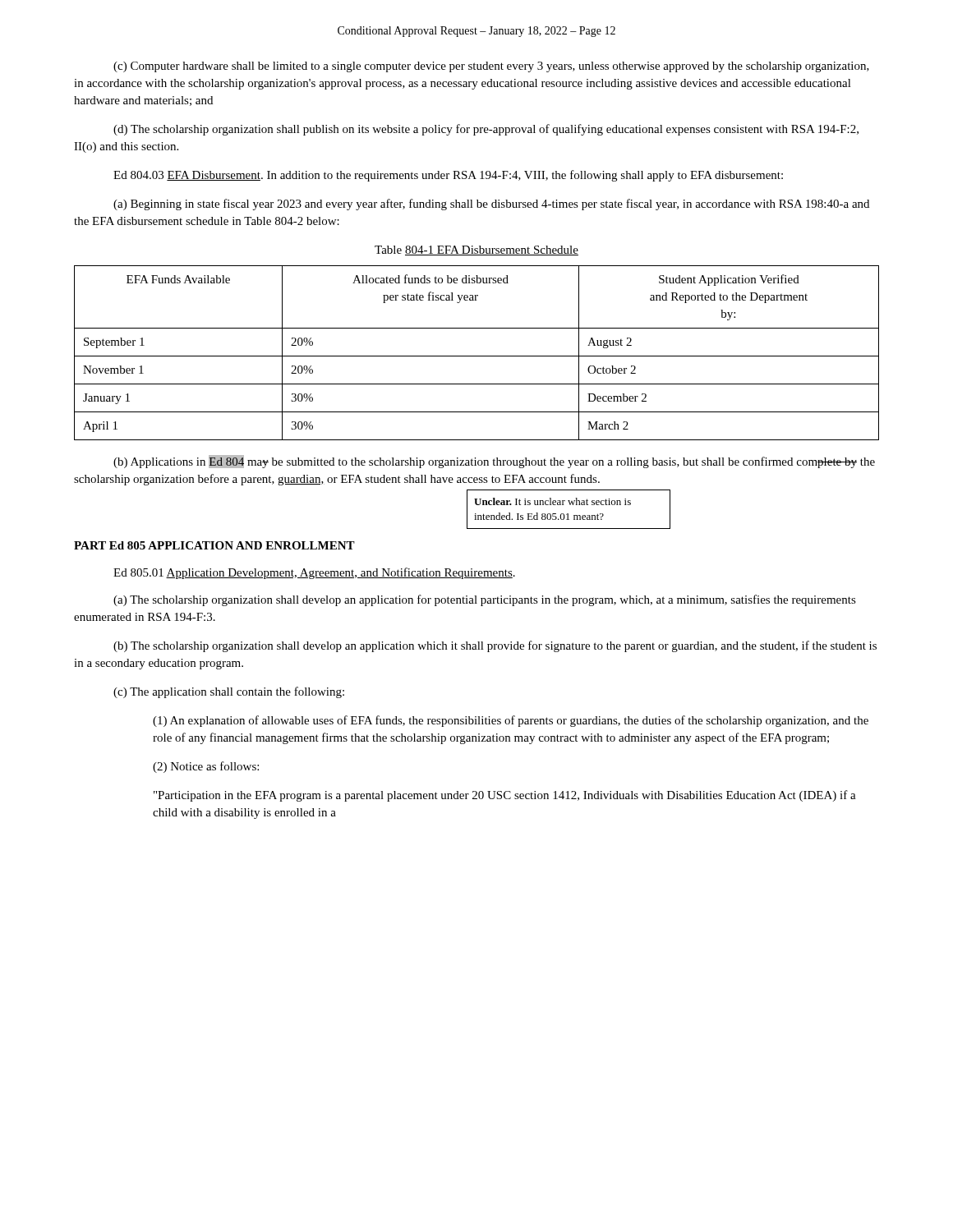The width and height of the screenshot is (953, 1232).
Task: Locate the block of text that opens with "(d) The scholarship"
Action: [x=467, y=137]
